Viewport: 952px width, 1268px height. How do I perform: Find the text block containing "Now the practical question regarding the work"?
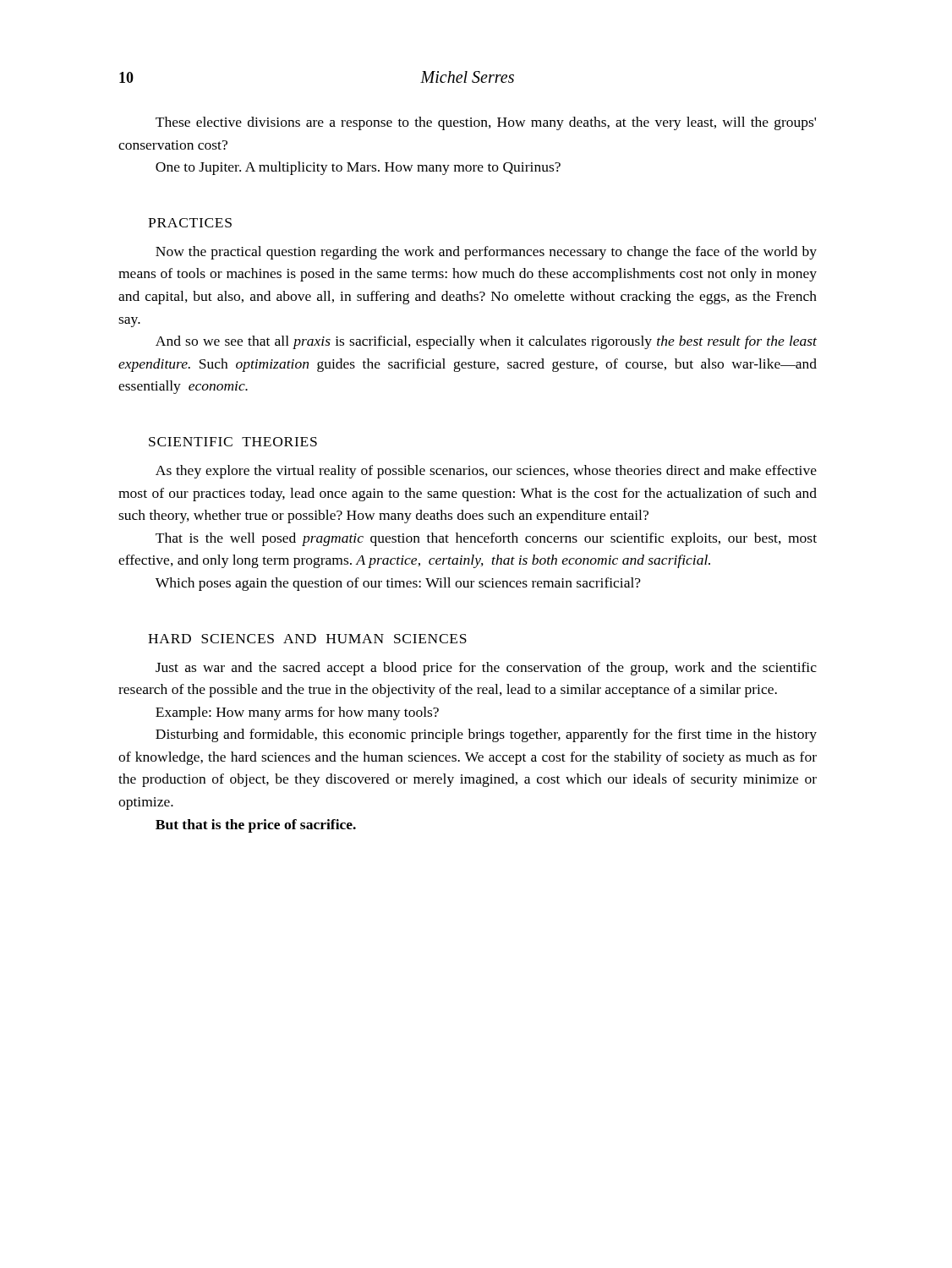(468, 285)
